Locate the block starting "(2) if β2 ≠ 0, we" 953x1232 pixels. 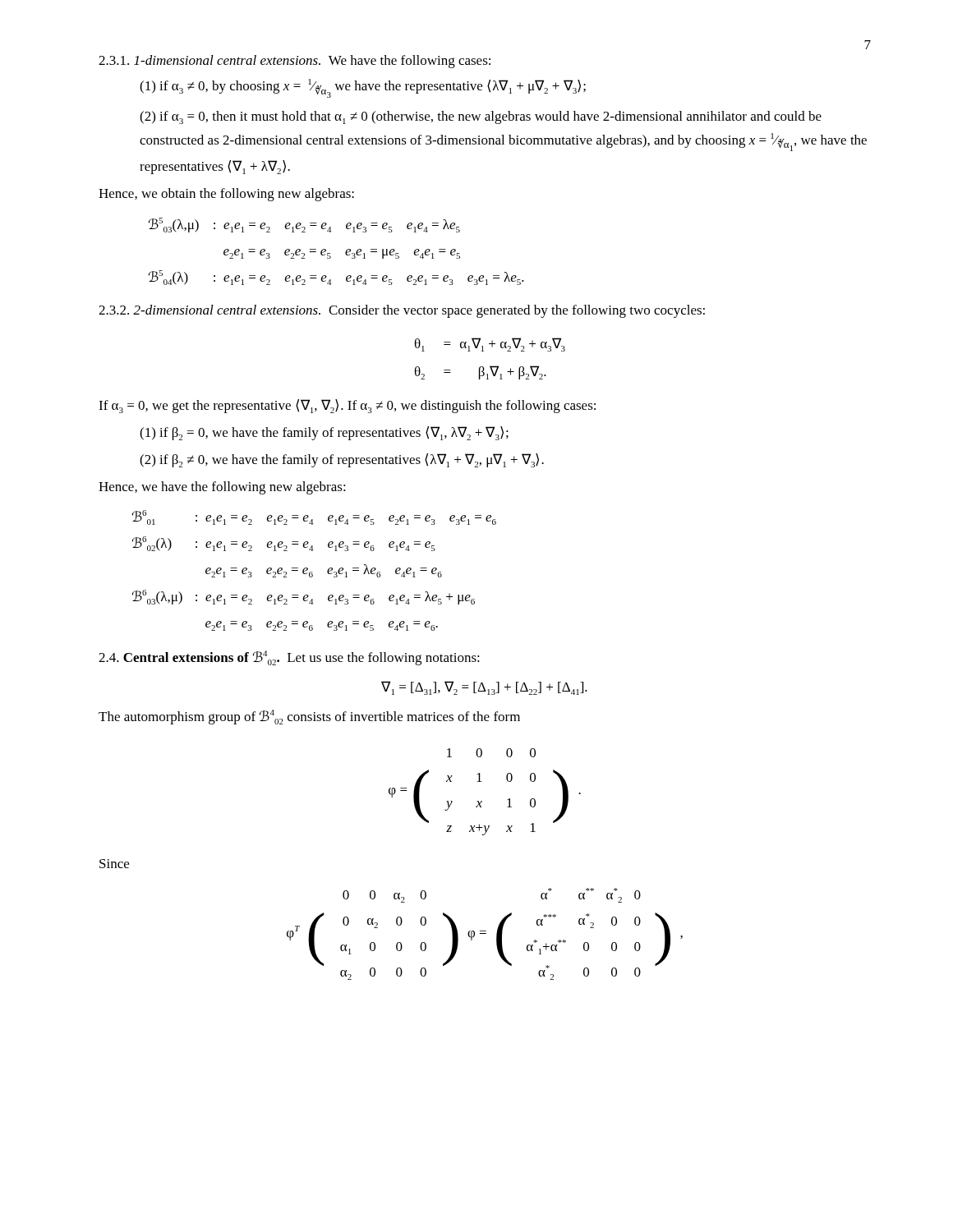pyautogui.click(x=342, y=460)
